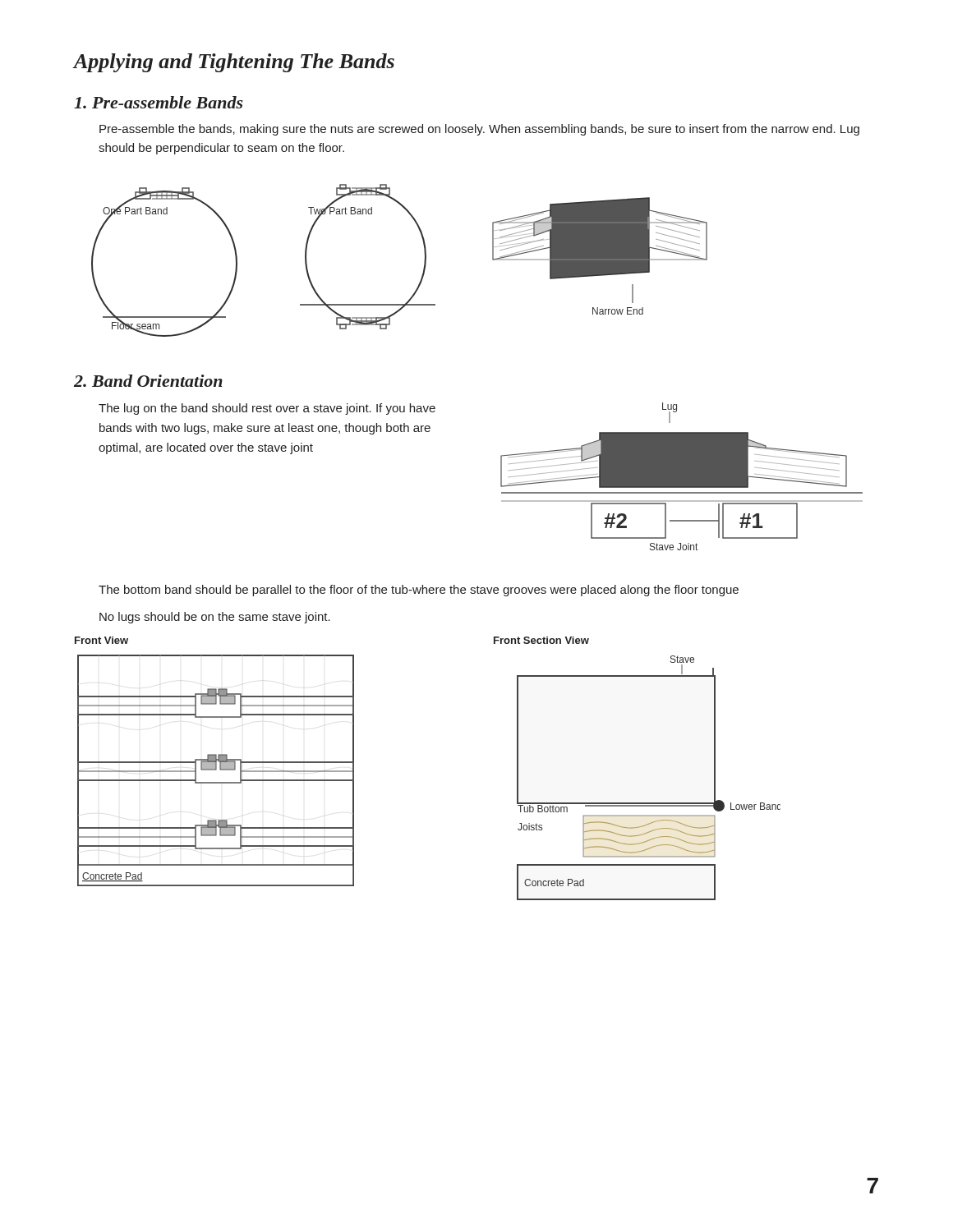Find "1. Pre-assemble Bands" on this page
Screen dimensions: 1232x953
(x=159, y=102)
